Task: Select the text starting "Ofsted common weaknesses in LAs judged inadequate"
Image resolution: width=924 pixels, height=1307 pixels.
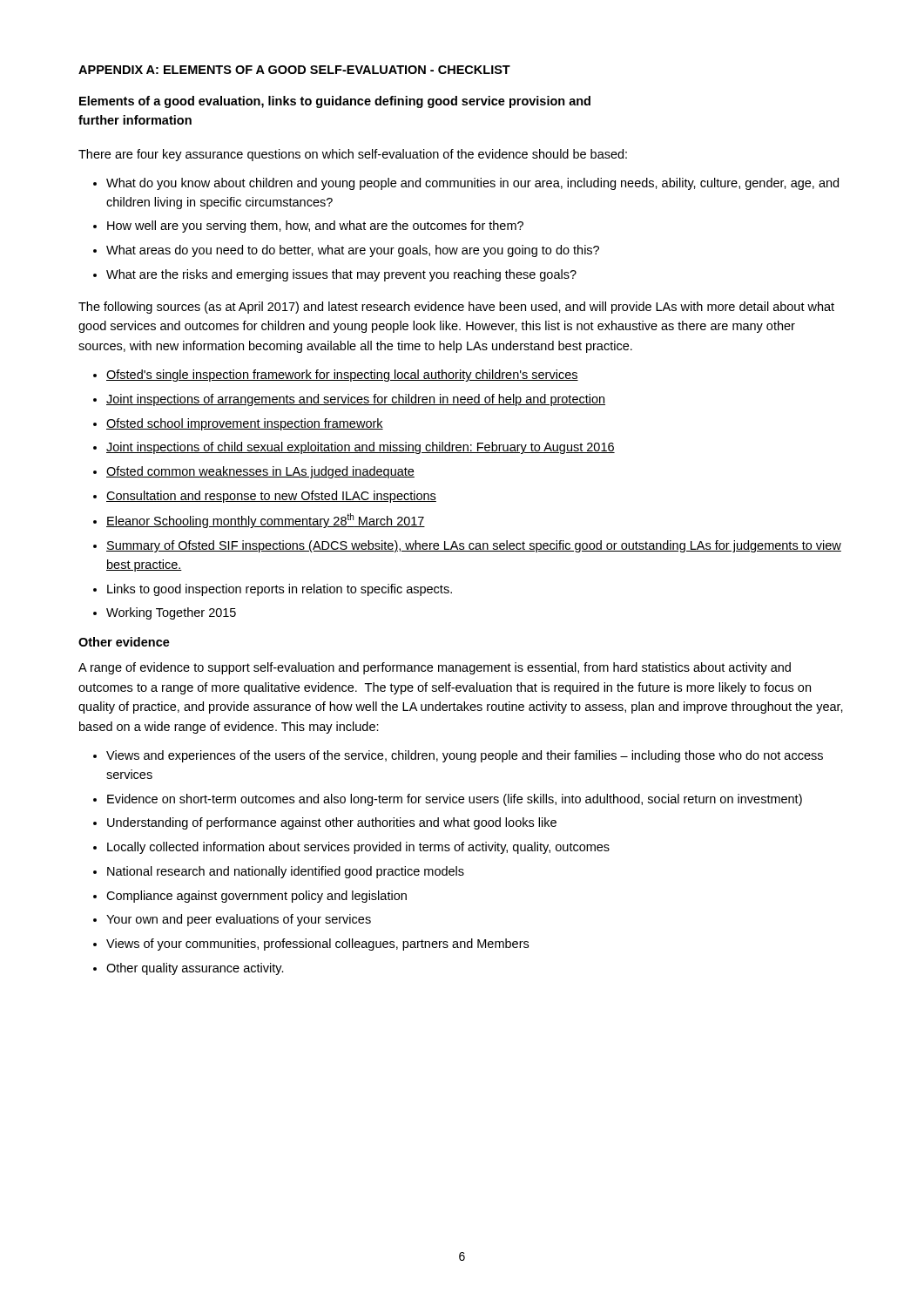Action: pyautogui.click(x=260, y=472)
